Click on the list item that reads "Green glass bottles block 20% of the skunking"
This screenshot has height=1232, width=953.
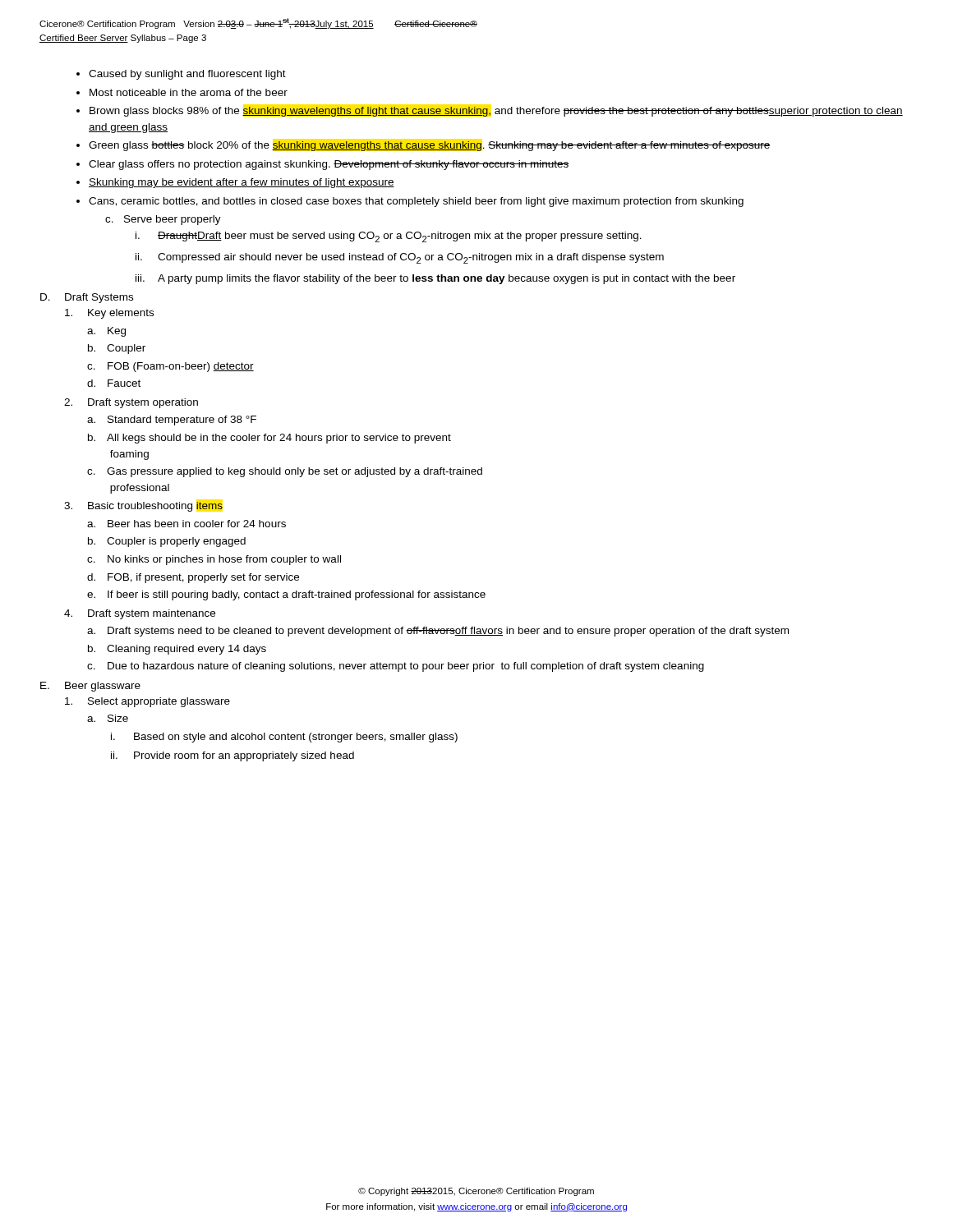click(429, 145)
